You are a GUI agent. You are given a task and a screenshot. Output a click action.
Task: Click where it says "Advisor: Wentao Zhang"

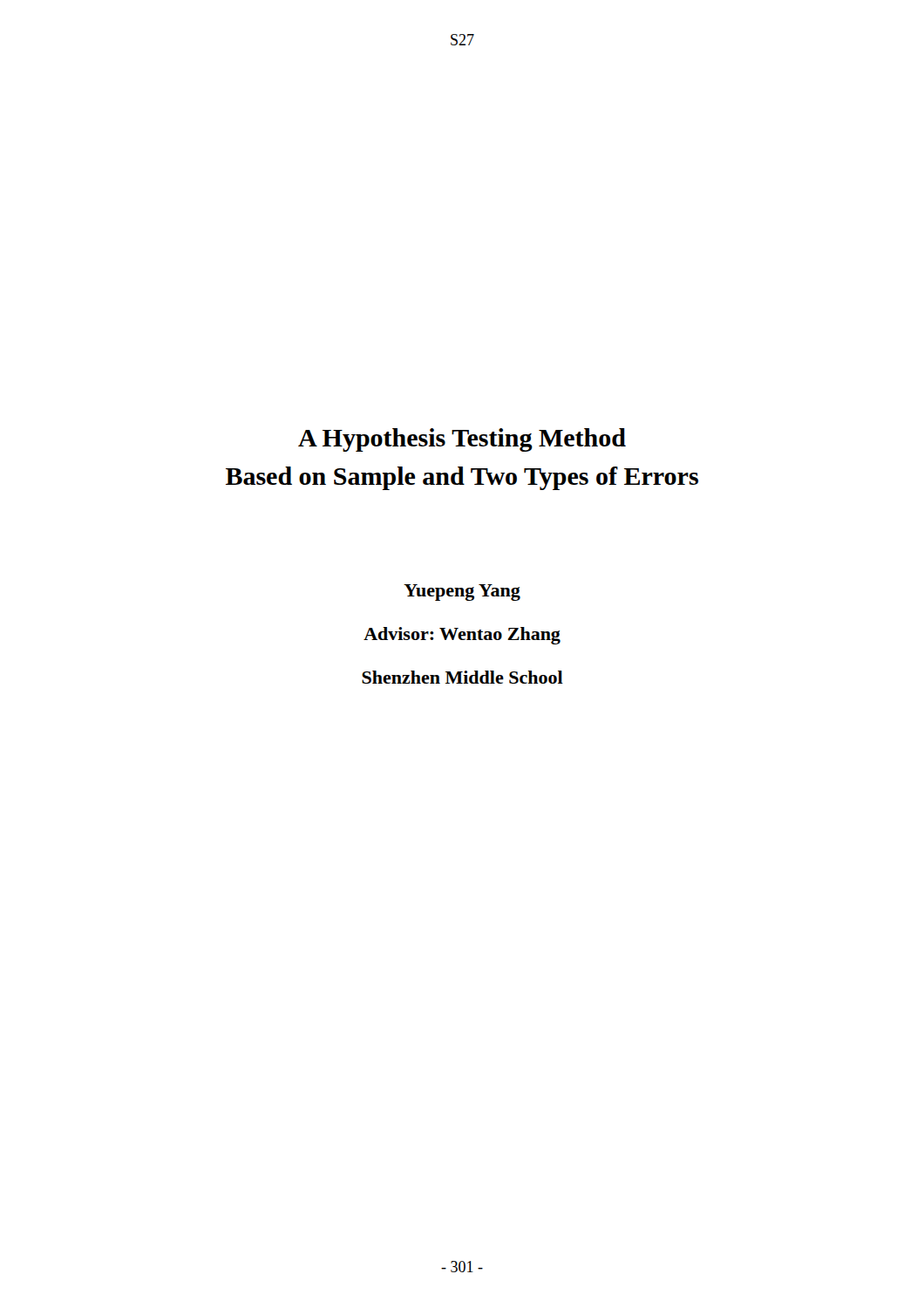click(x=462, y=634)
